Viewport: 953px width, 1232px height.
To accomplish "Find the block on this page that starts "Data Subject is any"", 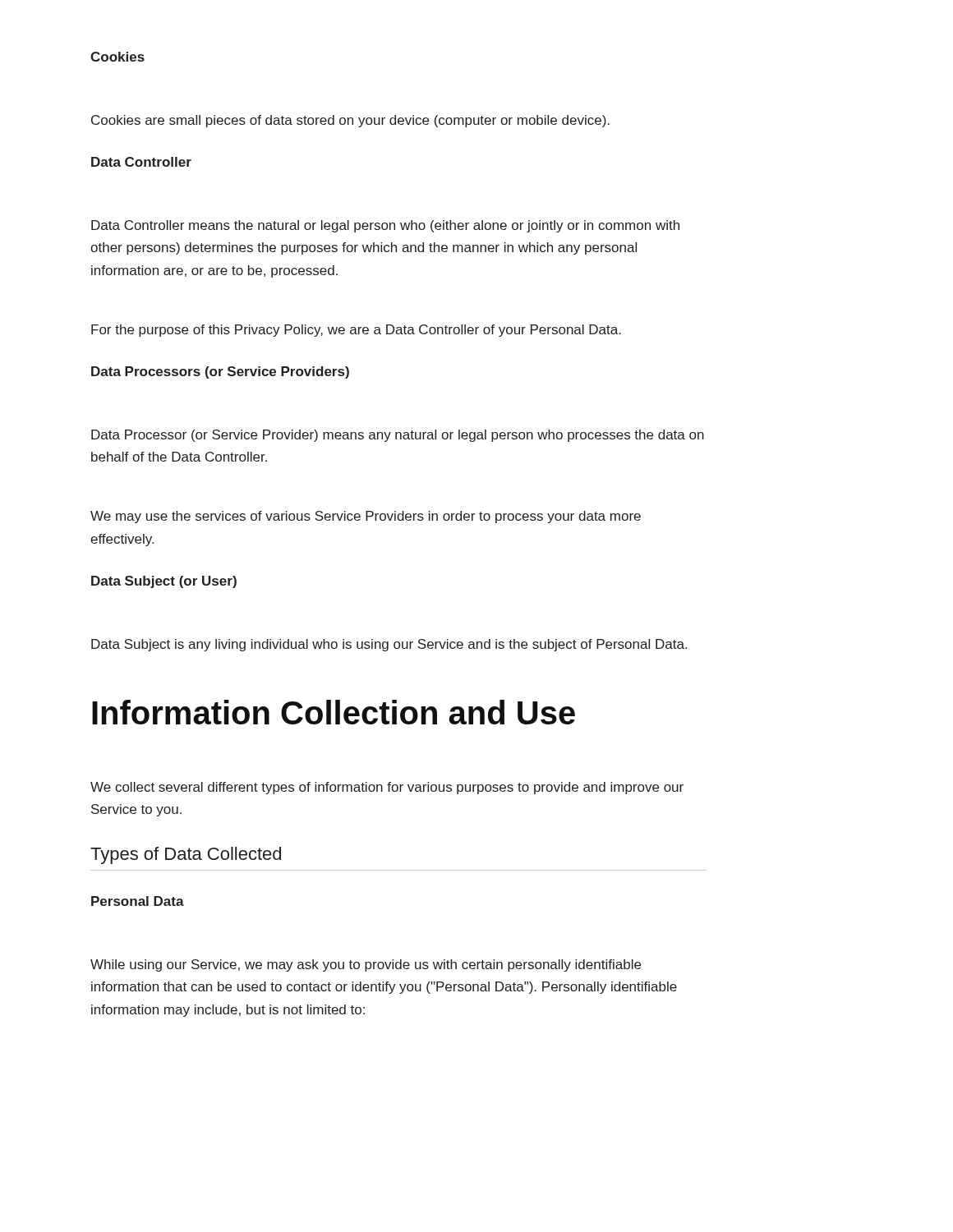I will (398, 644).
